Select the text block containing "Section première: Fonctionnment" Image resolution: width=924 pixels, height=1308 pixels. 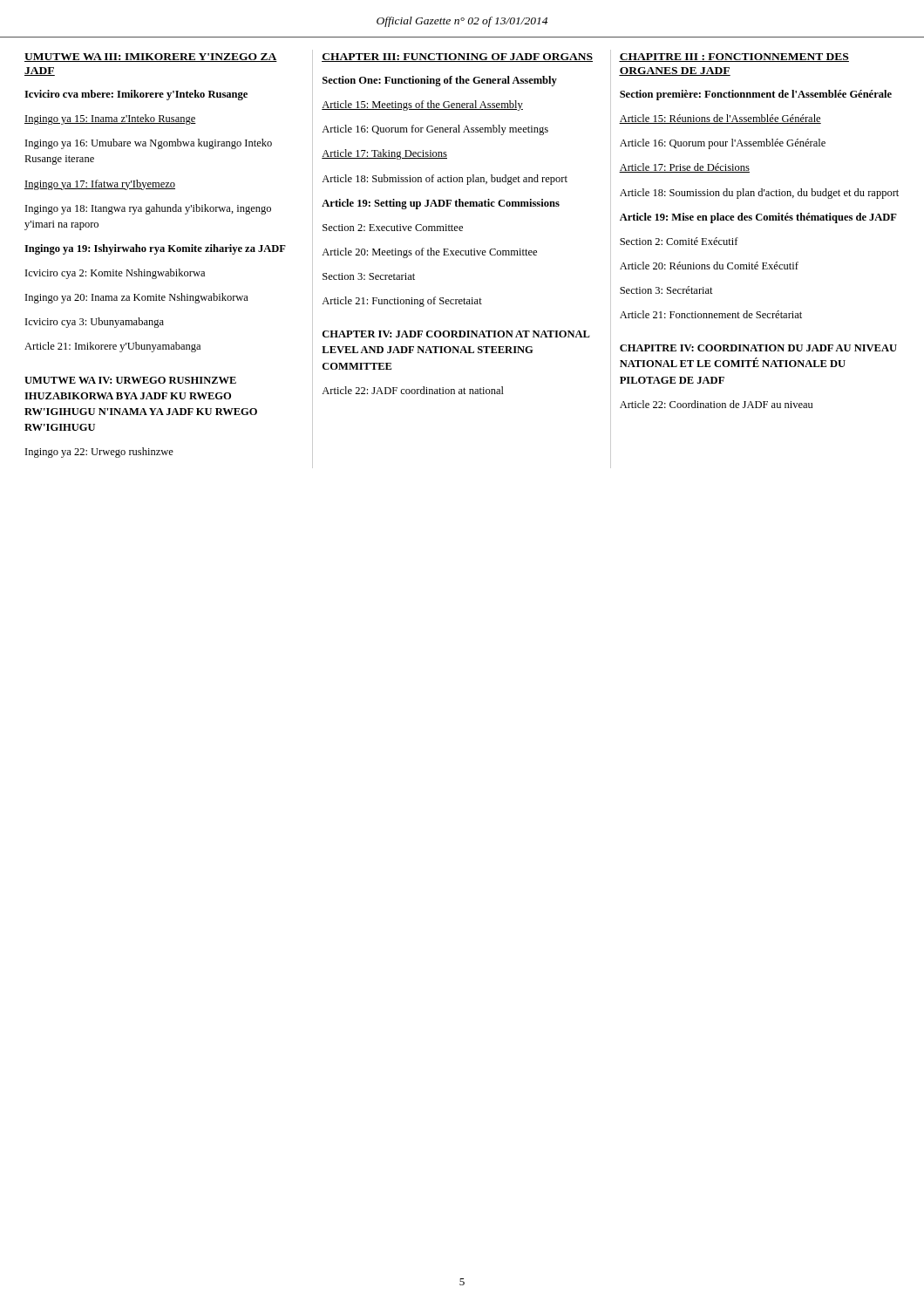click(x=756, y=94)
